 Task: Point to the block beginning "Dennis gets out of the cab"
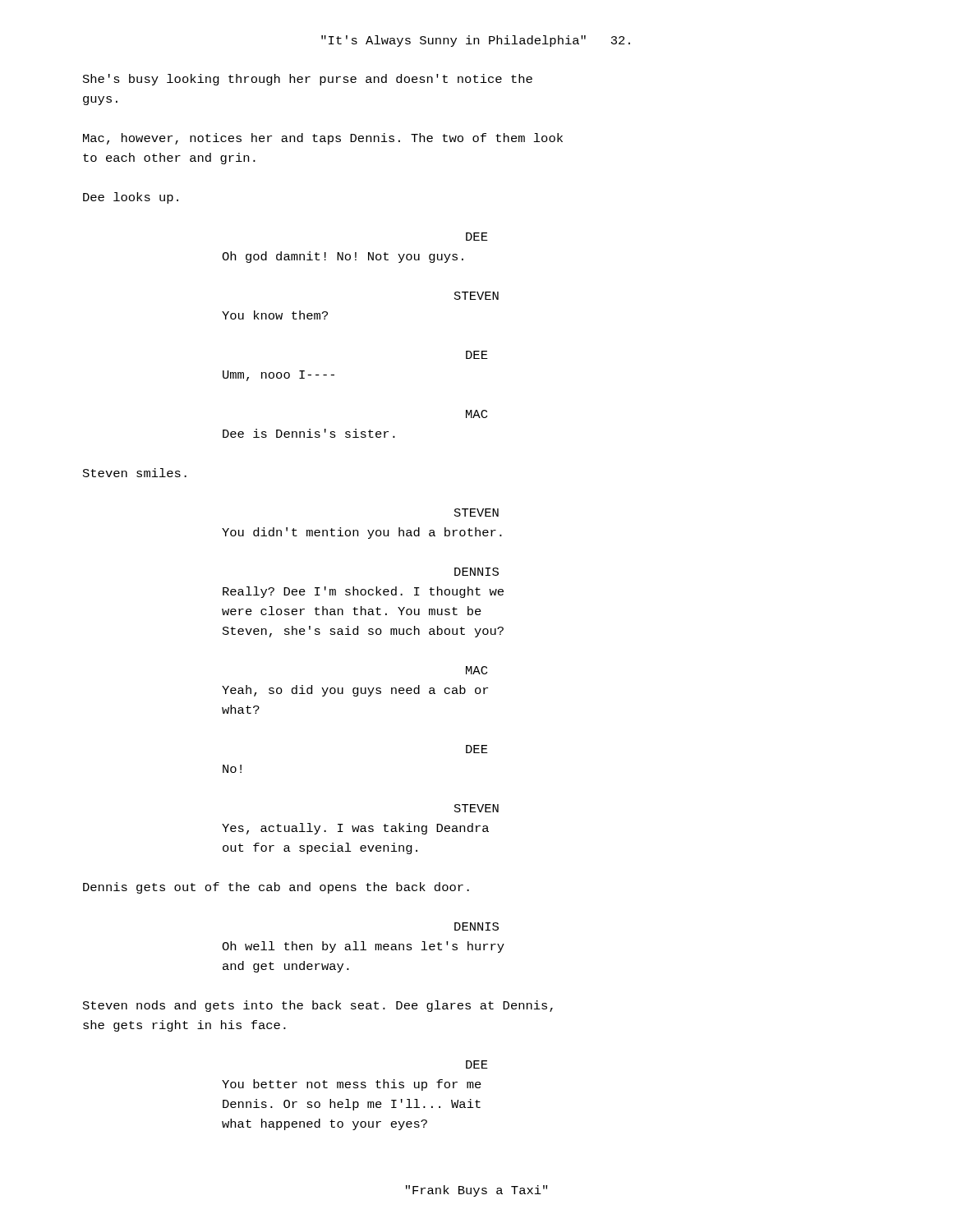tap(277, 888)
